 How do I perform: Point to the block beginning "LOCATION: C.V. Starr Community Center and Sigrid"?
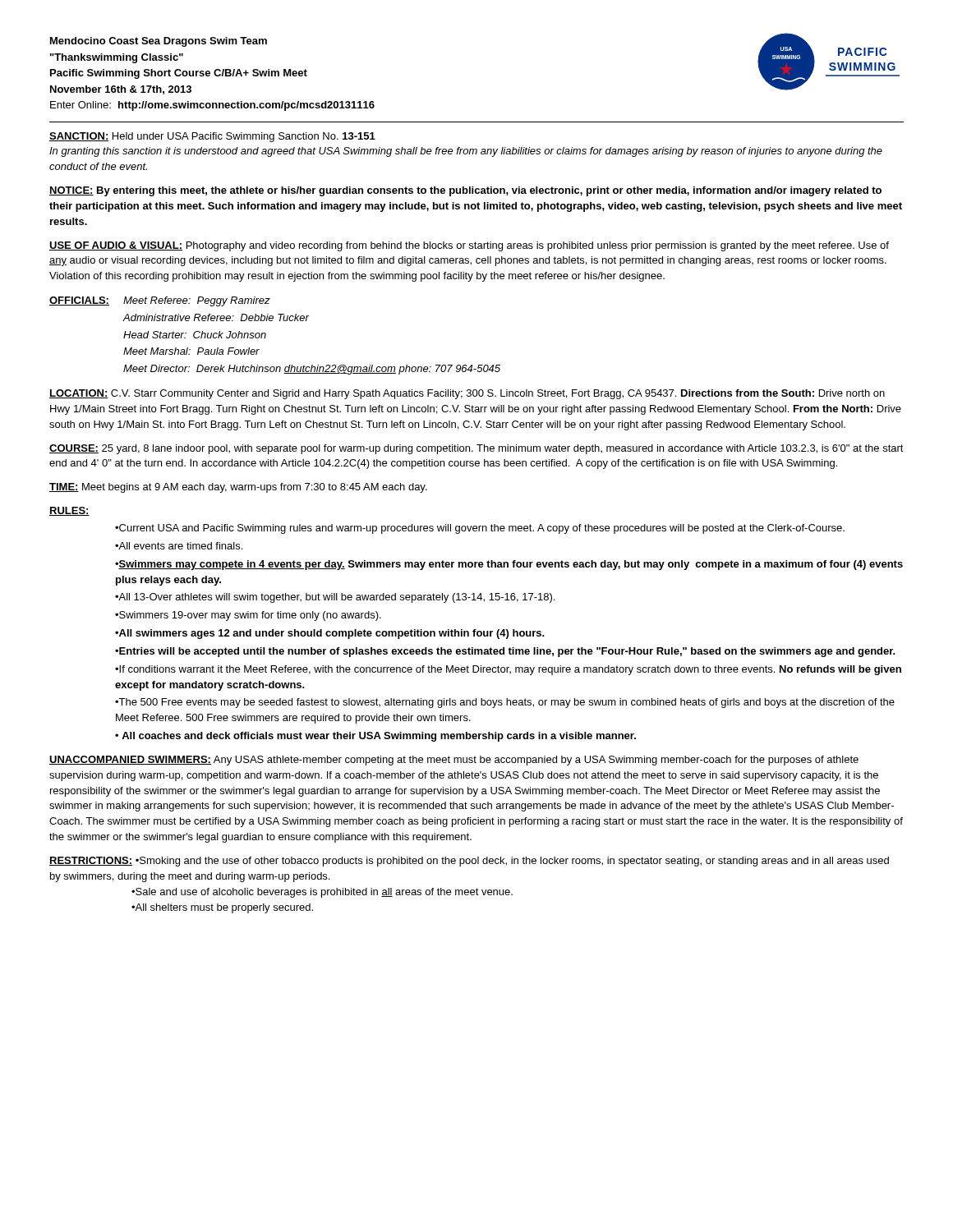pyautogui.click(x=475, y=409)
